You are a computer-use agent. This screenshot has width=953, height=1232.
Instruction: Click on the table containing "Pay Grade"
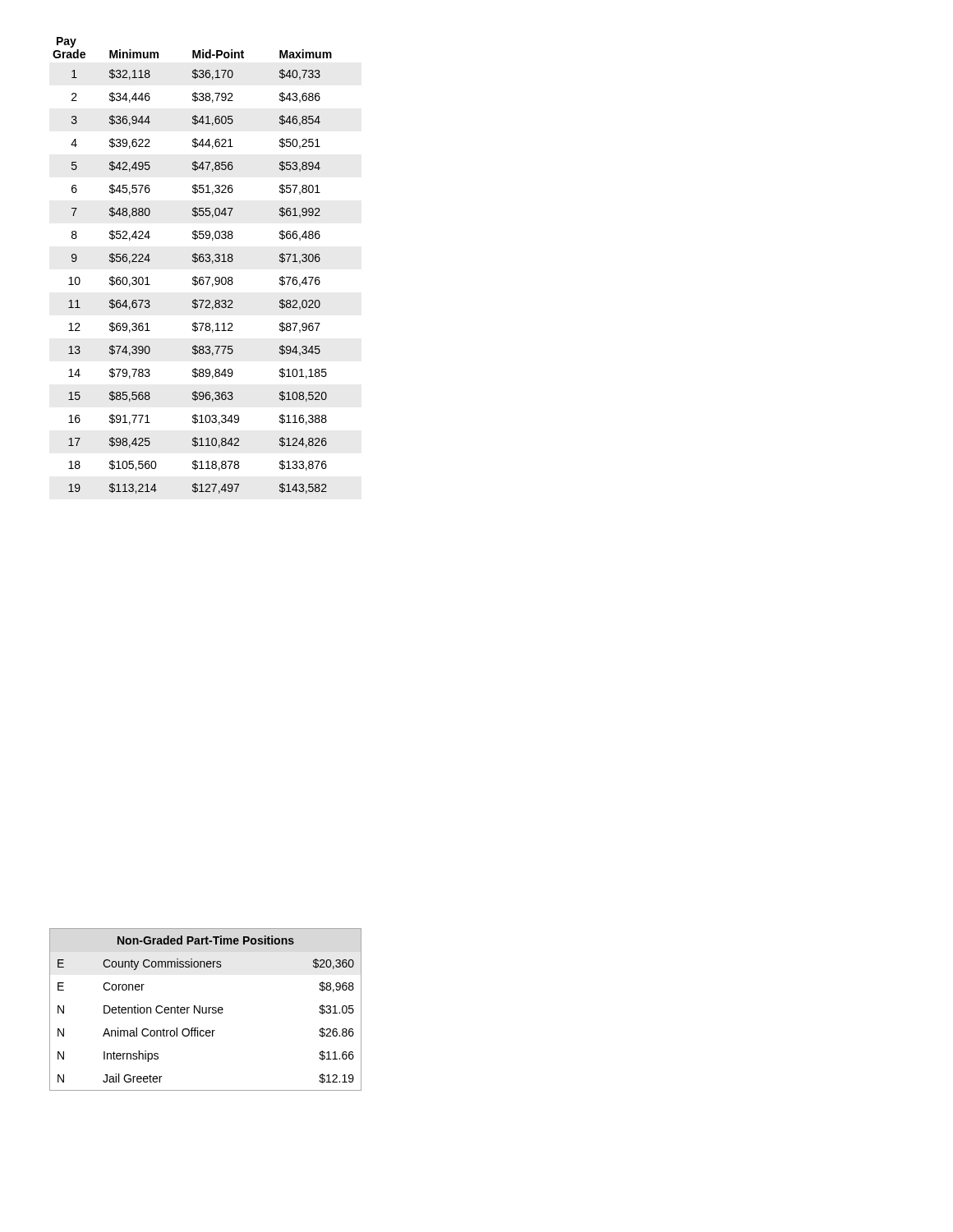(x=222, y=266)
